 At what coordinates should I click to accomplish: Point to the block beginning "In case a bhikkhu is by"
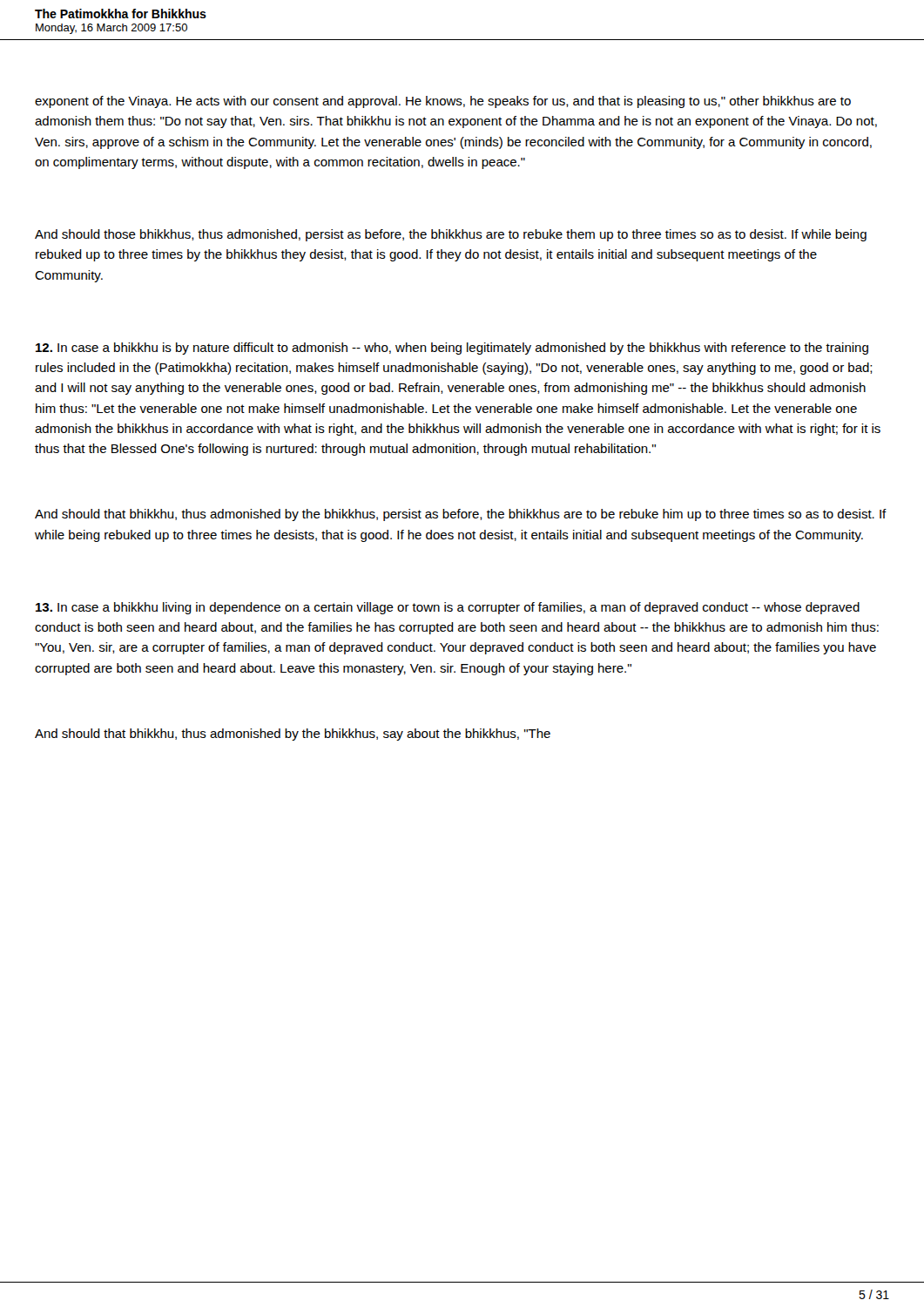tap(458, 398)
